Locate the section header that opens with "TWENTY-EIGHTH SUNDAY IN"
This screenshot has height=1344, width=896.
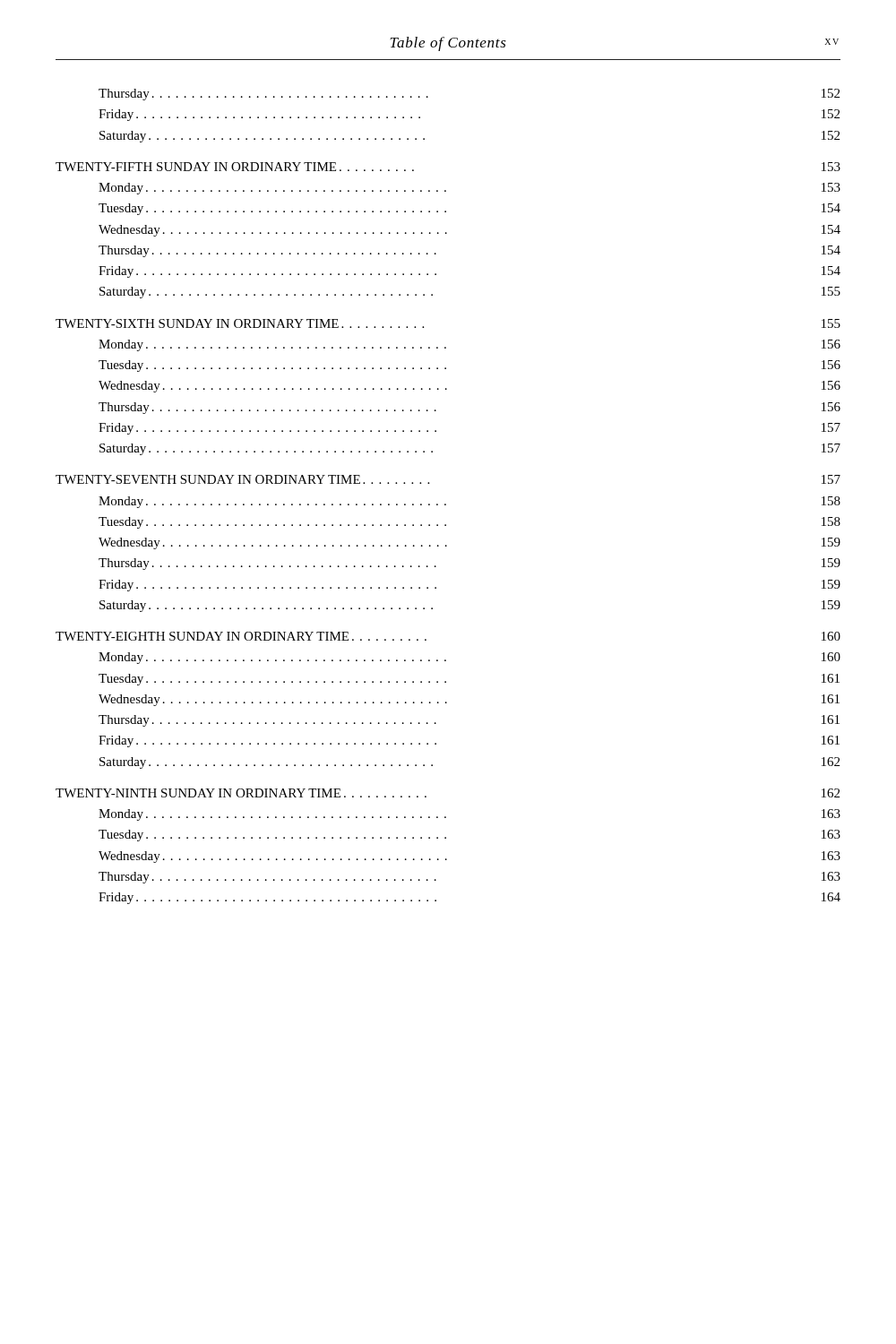pyautogui.click(x=209, y=635)
